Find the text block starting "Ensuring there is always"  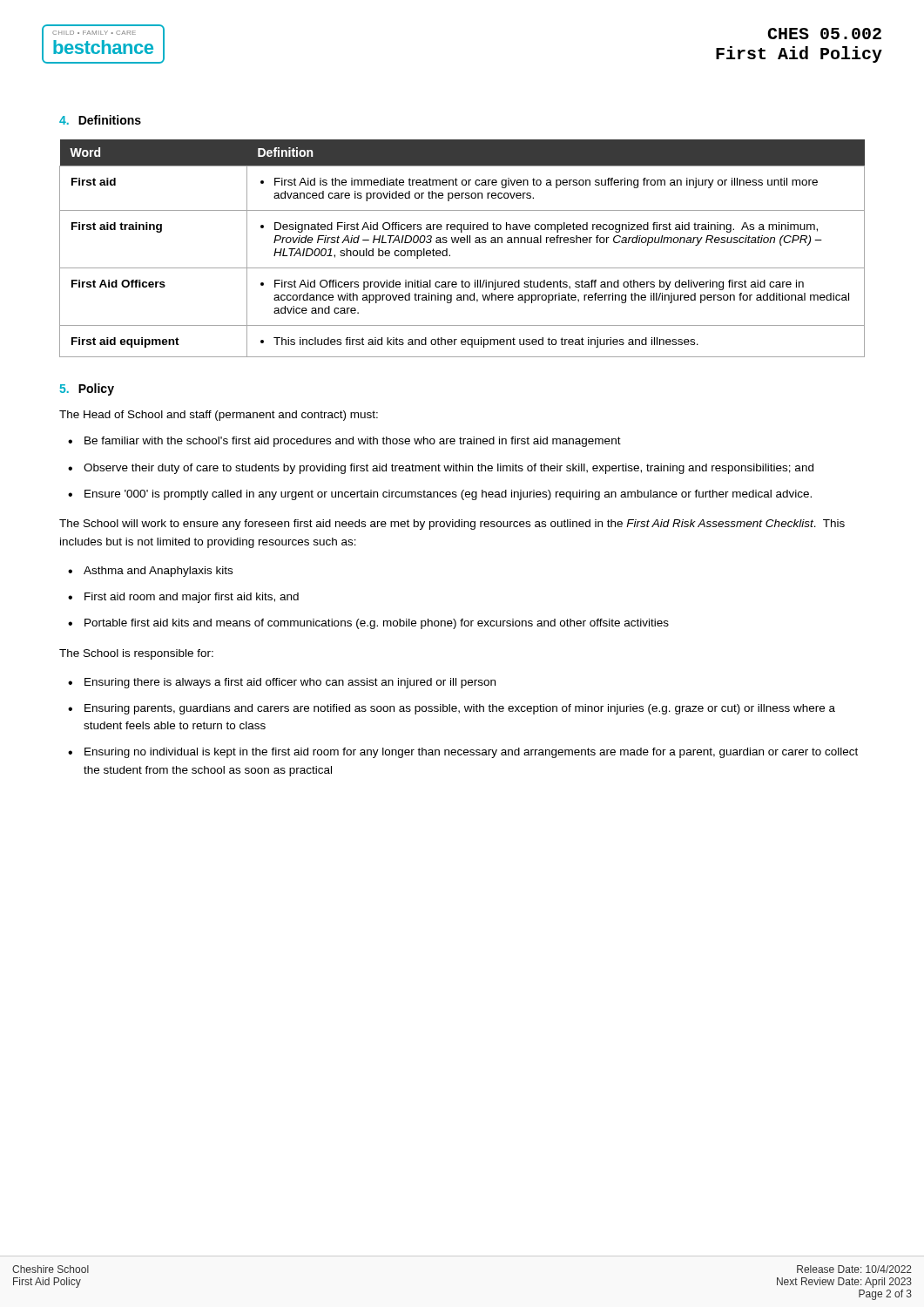pyautogui.click(x=290, y=681)
